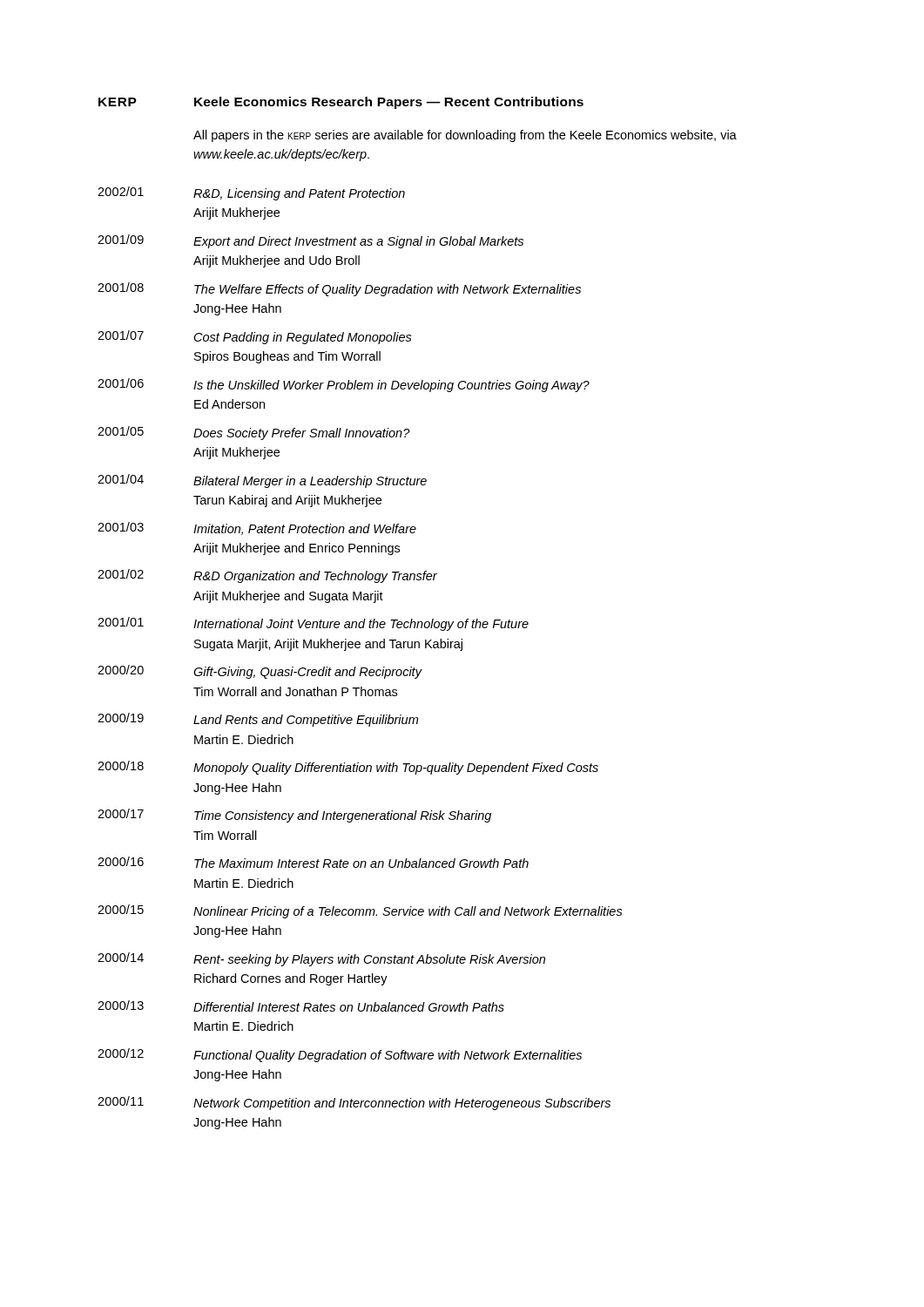Point to the element starting "2001/03 Imitation, Patent Protection and Welfare Arijit"
Viewport: 924px width, 1307px height.
(x=257, y=538)
